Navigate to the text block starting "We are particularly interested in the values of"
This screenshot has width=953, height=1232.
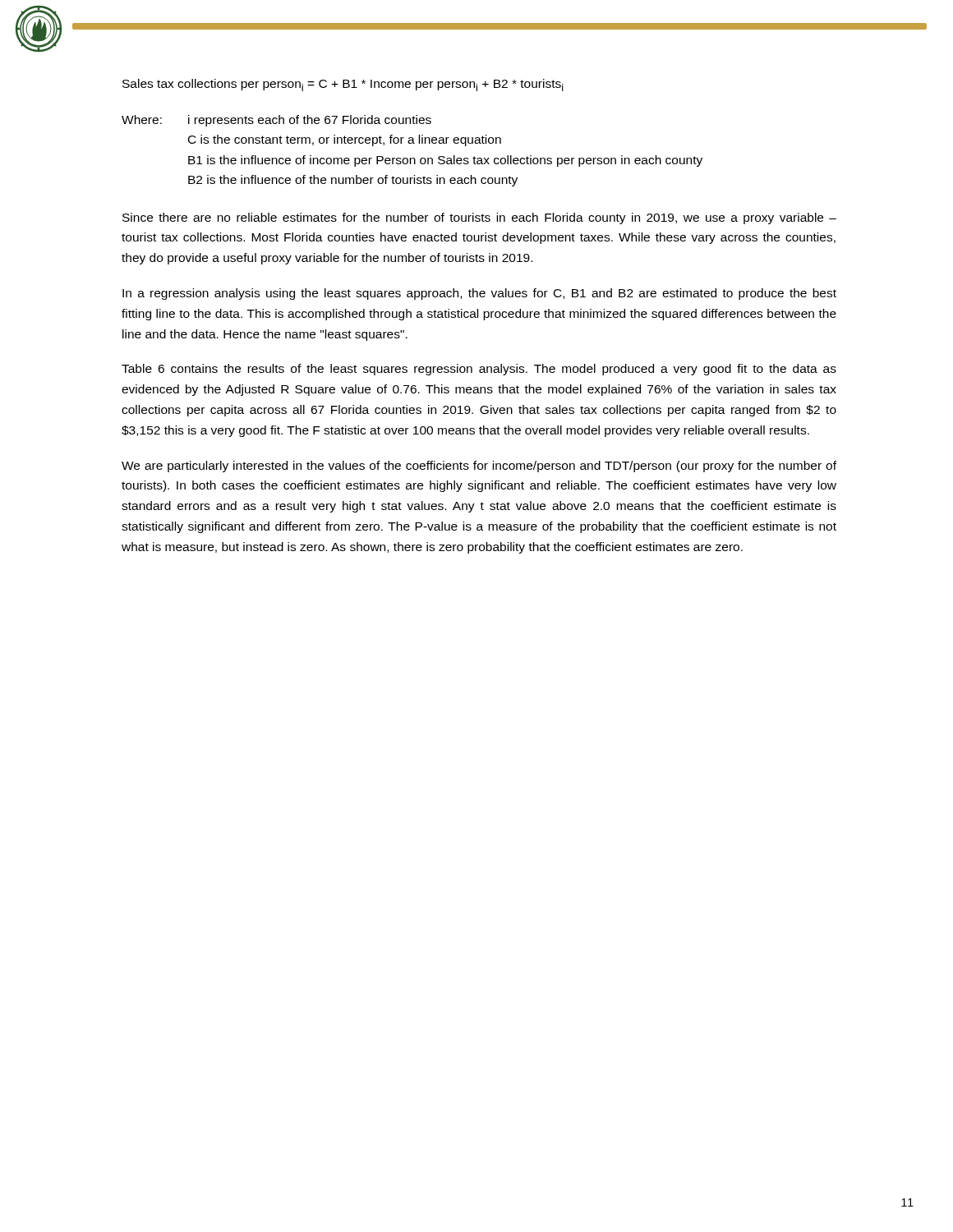479,506
